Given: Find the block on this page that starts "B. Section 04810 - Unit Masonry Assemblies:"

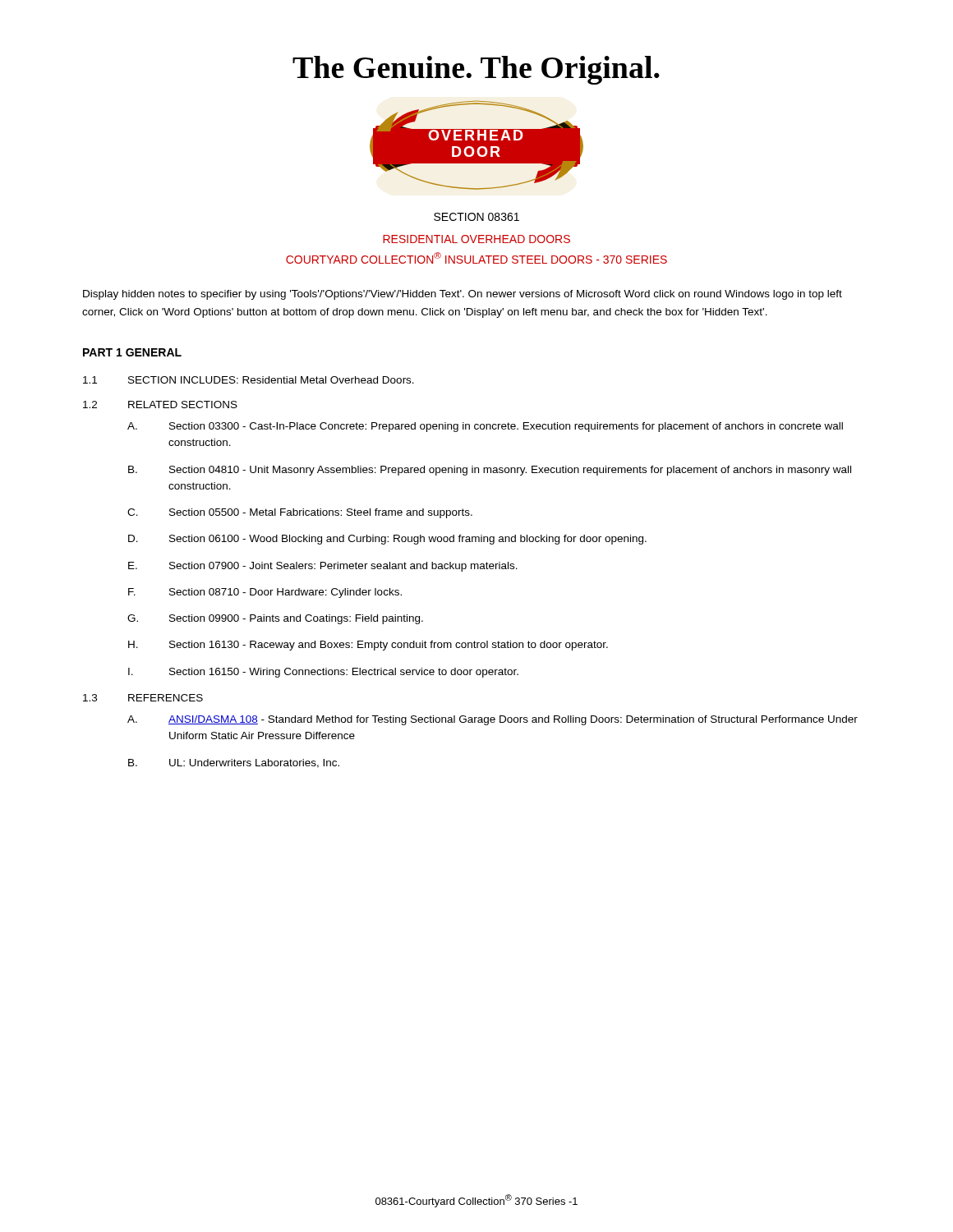Looking at the screenshot, I should 499,478.
